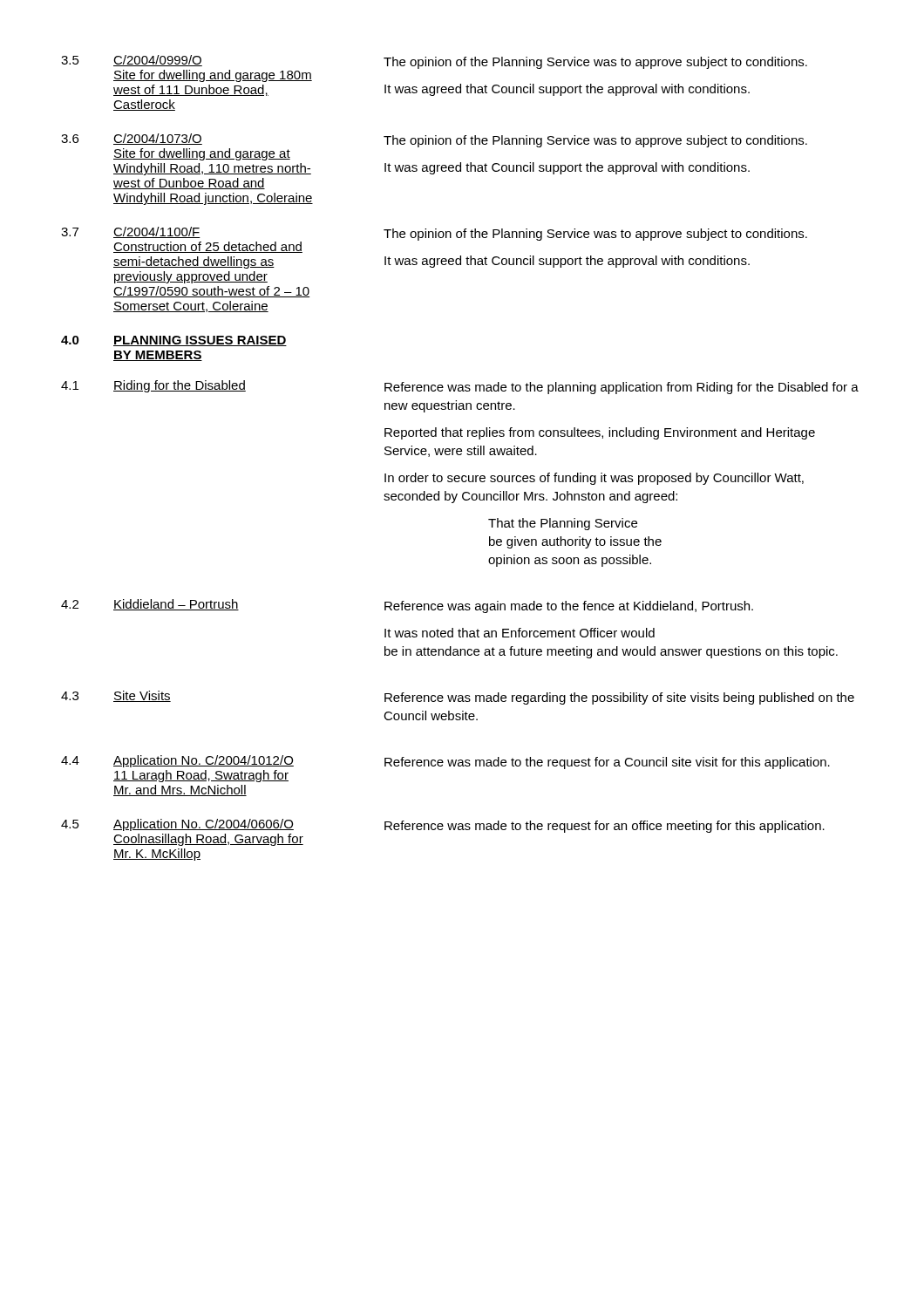Navigate to the region starting "3.6 C/2004/1073/O Site for dwelling"

pyautogui.click(x=462, y=168)
